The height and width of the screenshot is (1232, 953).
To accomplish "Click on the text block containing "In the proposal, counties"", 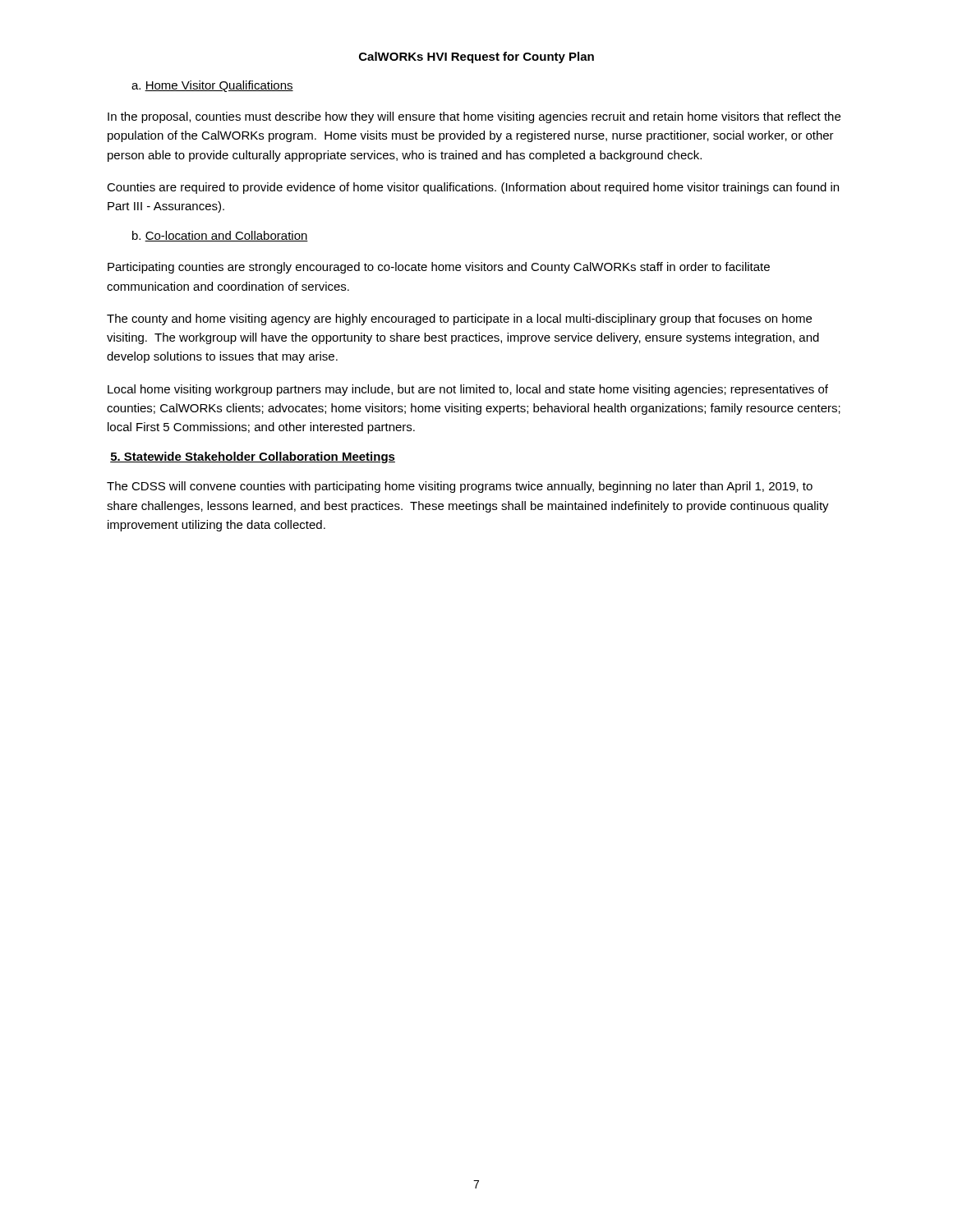I will point(474,135).
